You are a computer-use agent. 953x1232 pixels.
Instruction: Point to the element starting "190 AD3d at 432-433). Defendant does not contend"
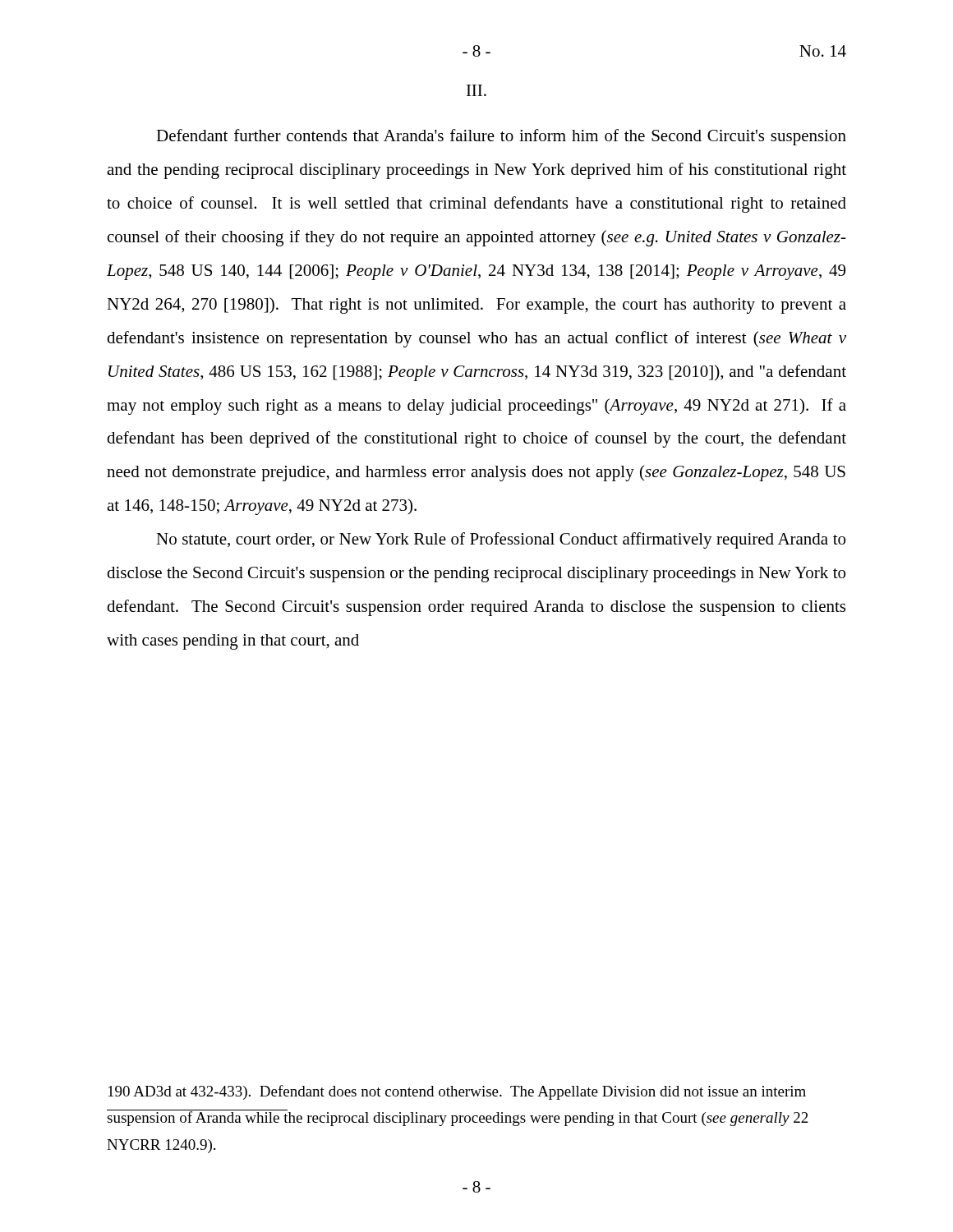click(x=476, y=1118)
